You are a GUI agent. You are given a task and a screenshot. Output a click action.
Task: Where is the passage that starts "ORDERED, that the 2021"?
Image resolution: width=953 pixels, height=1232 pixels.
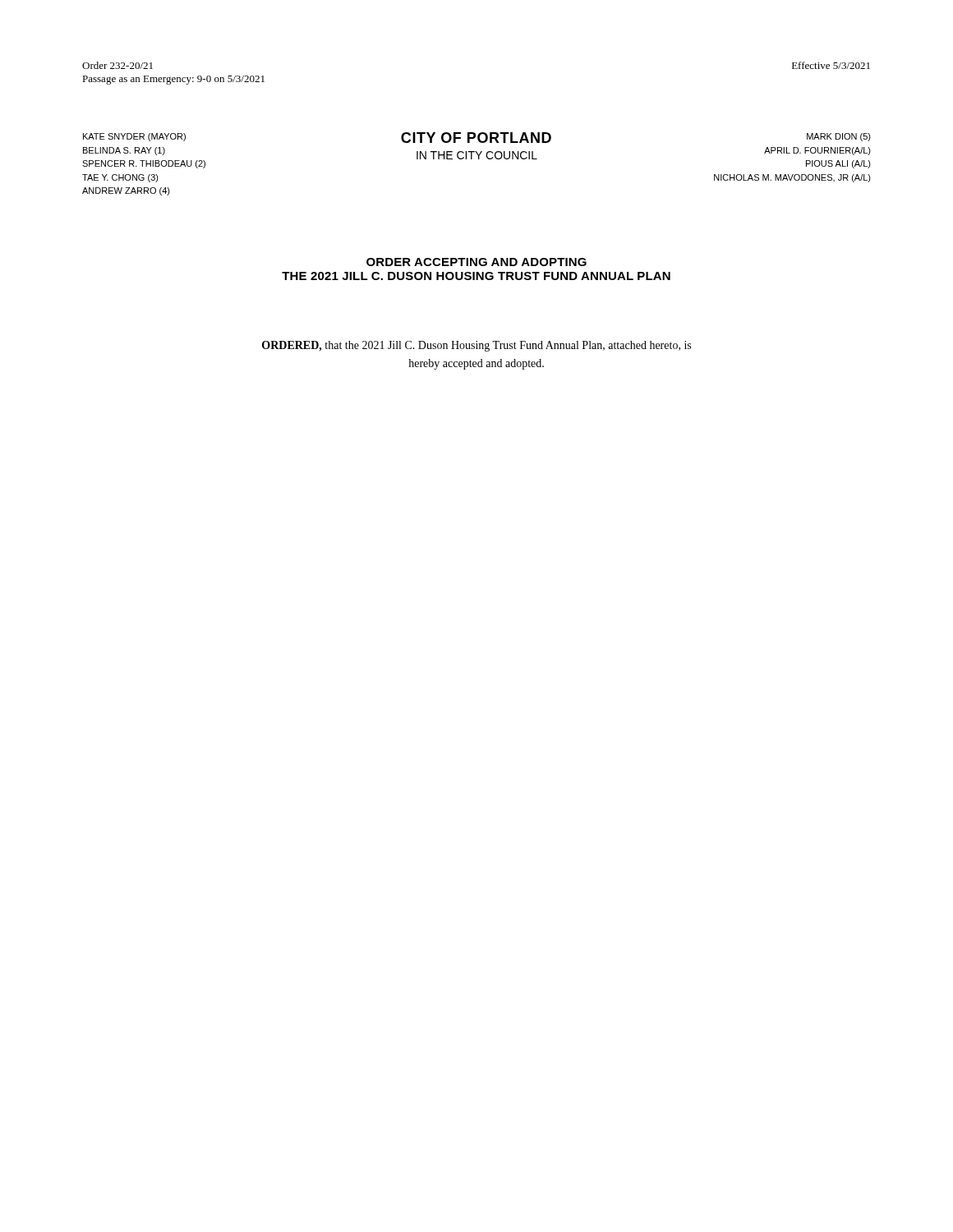[x=476, y=355]
